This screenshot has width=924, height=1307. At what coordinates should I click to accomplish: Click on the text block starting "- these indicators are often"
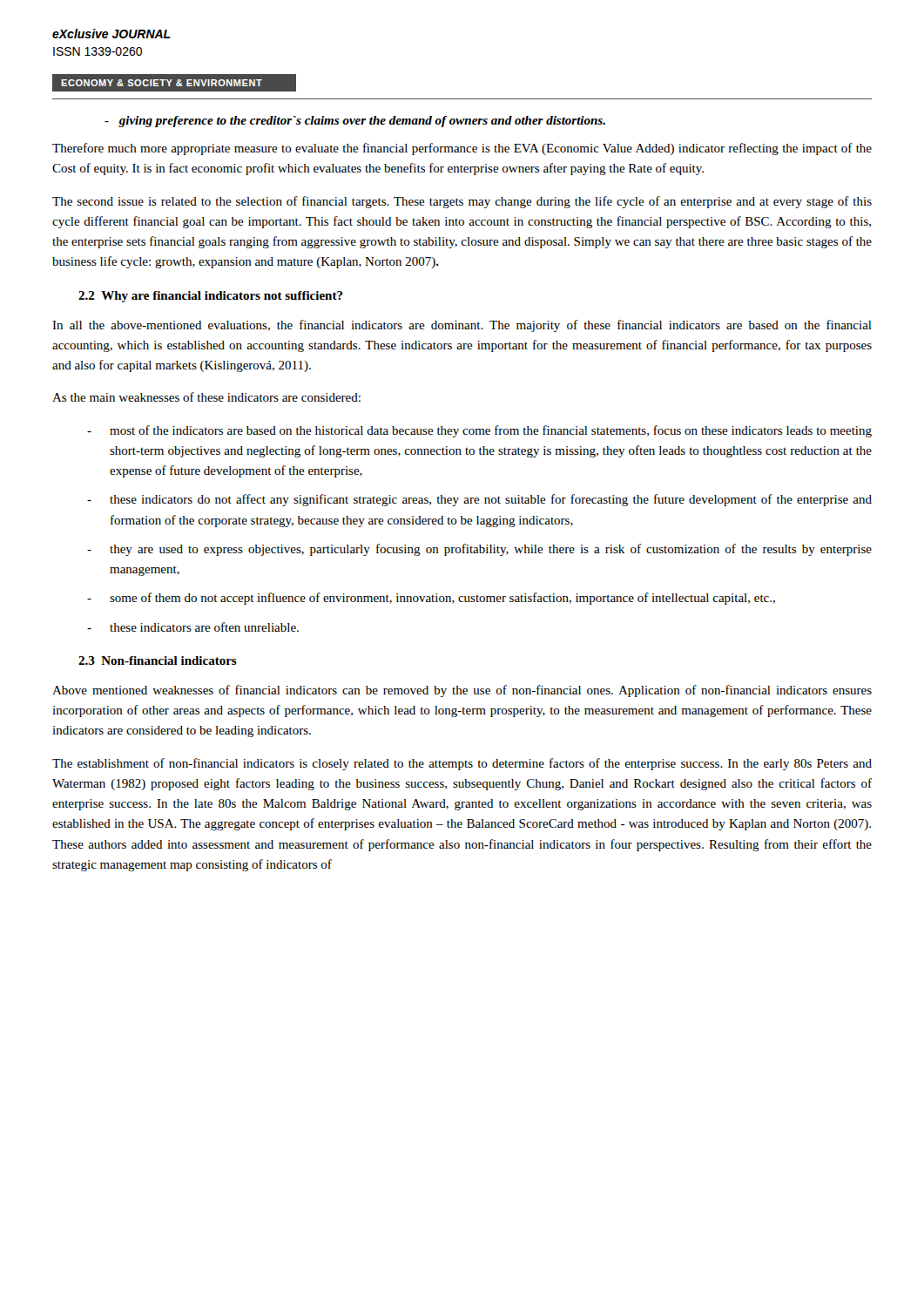(193, 627)
